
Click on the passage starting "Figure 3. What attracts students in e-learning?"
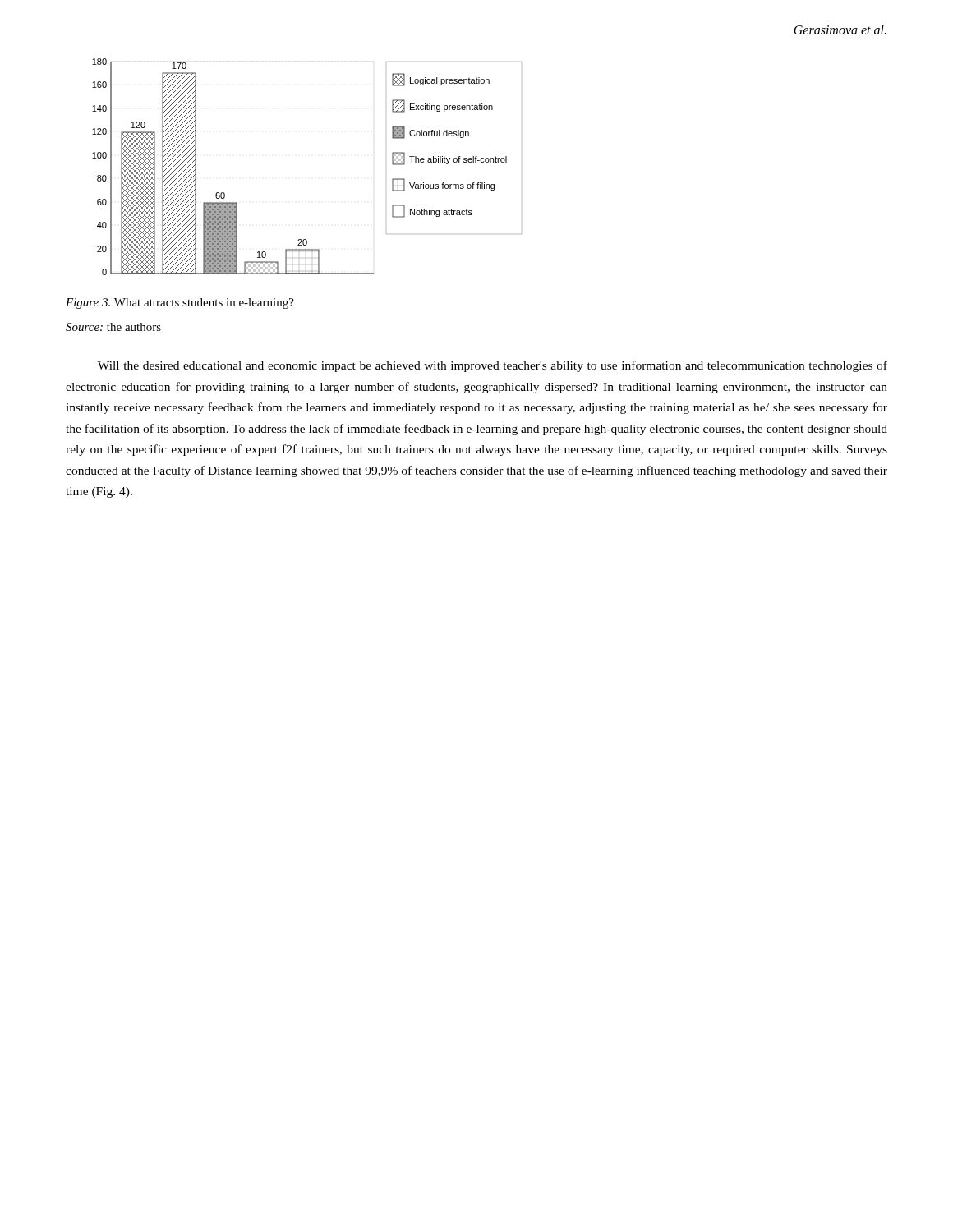(x=180, y=302)
